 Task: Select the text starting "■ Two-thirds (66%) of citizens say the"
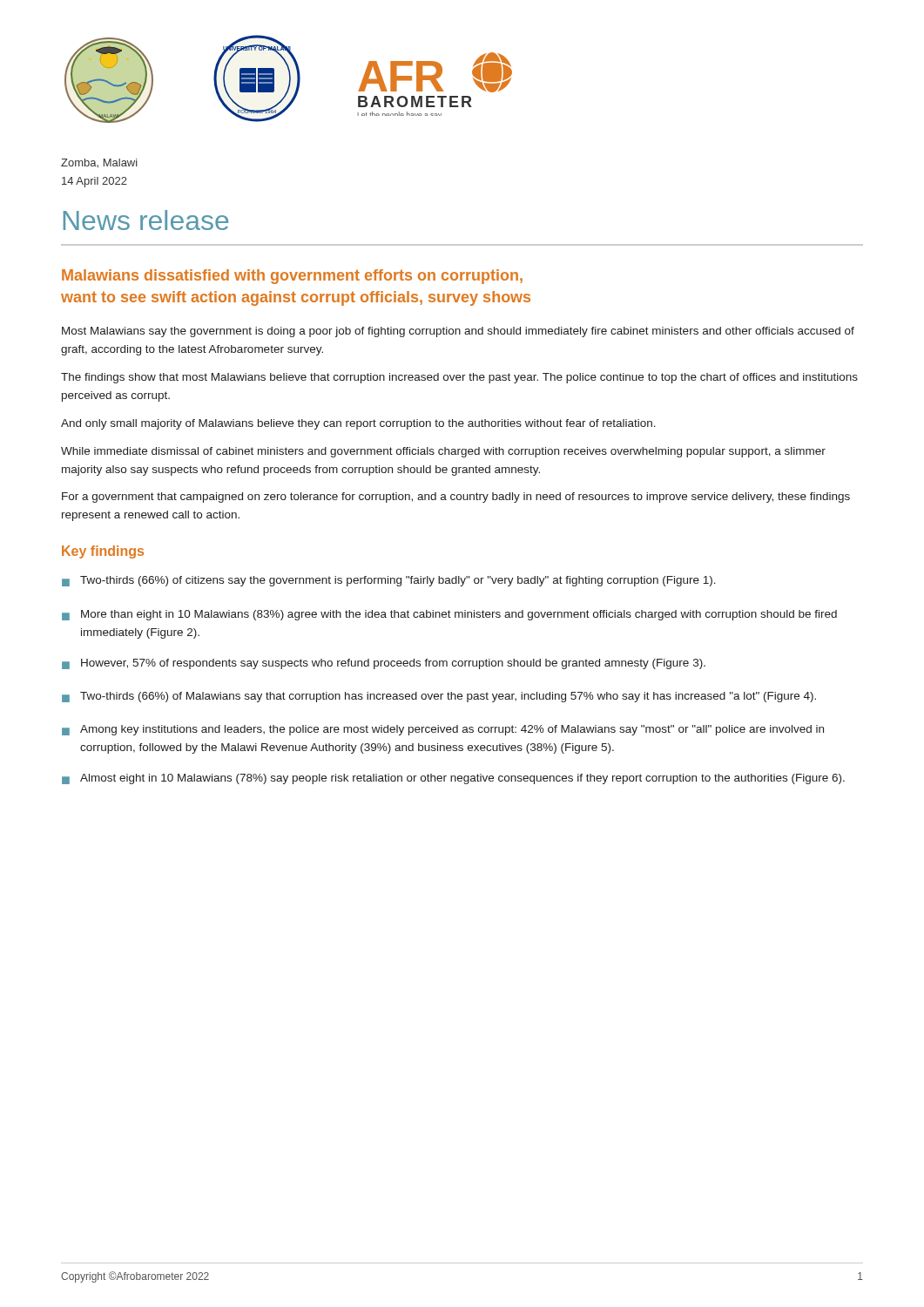[x=462, y=582]
